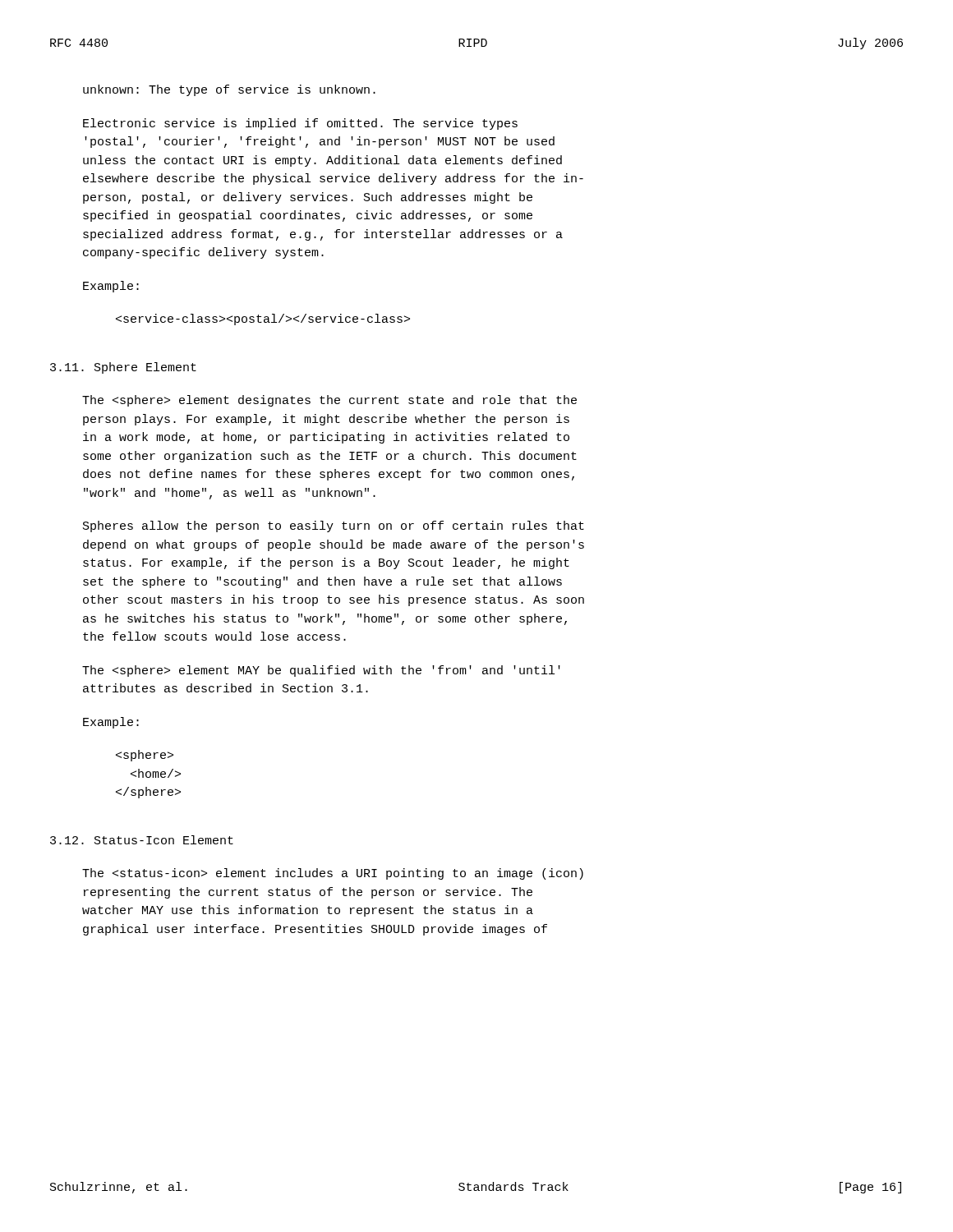
Task: Find the text block containing "Spheres allow the person to"
Action: point(334,582)
